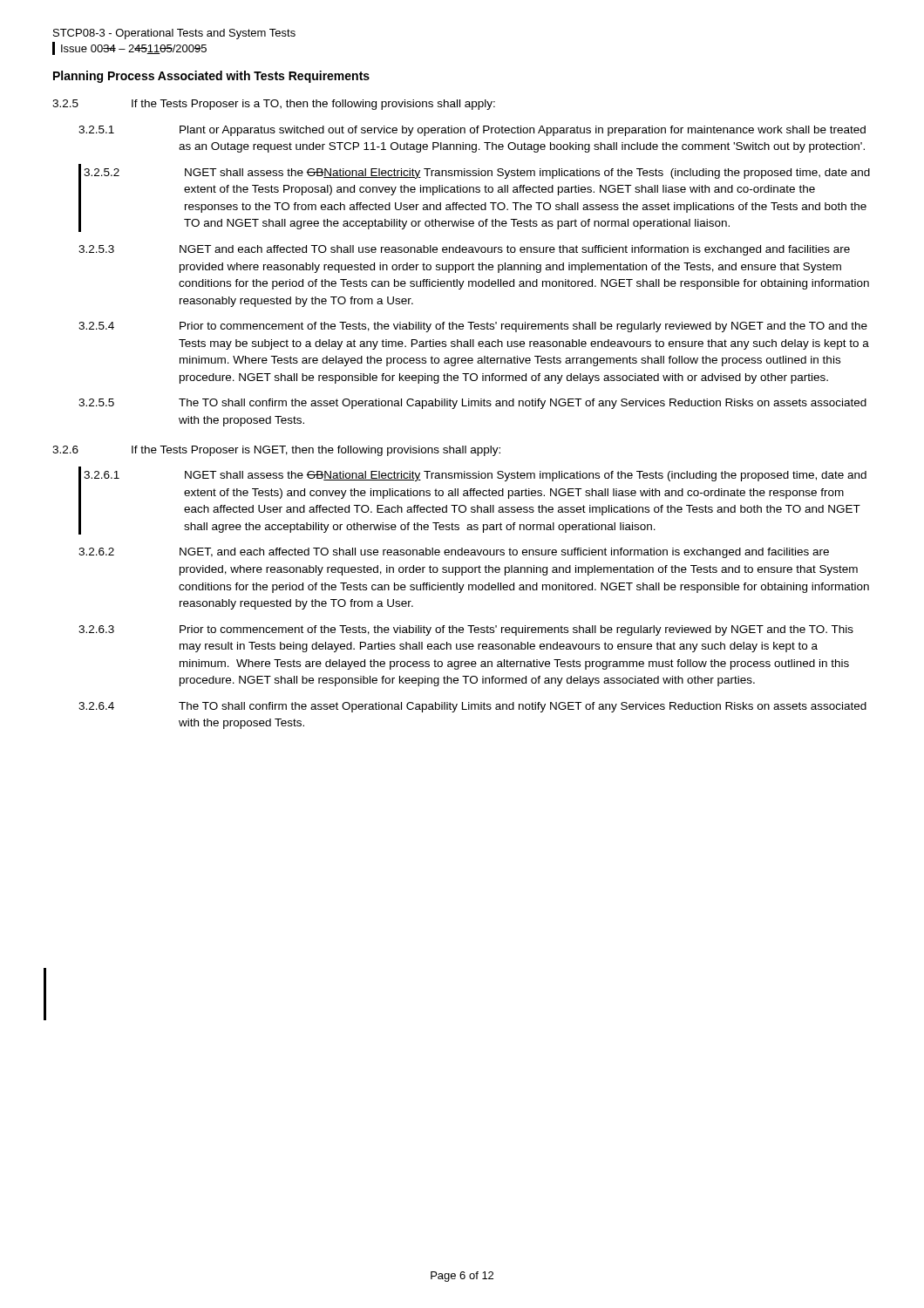Navigate to the text block starting "3.2.5 If the Tests Proposer"
The image size is (924, 1308).
pyautogui.click(x=462, y=104)
